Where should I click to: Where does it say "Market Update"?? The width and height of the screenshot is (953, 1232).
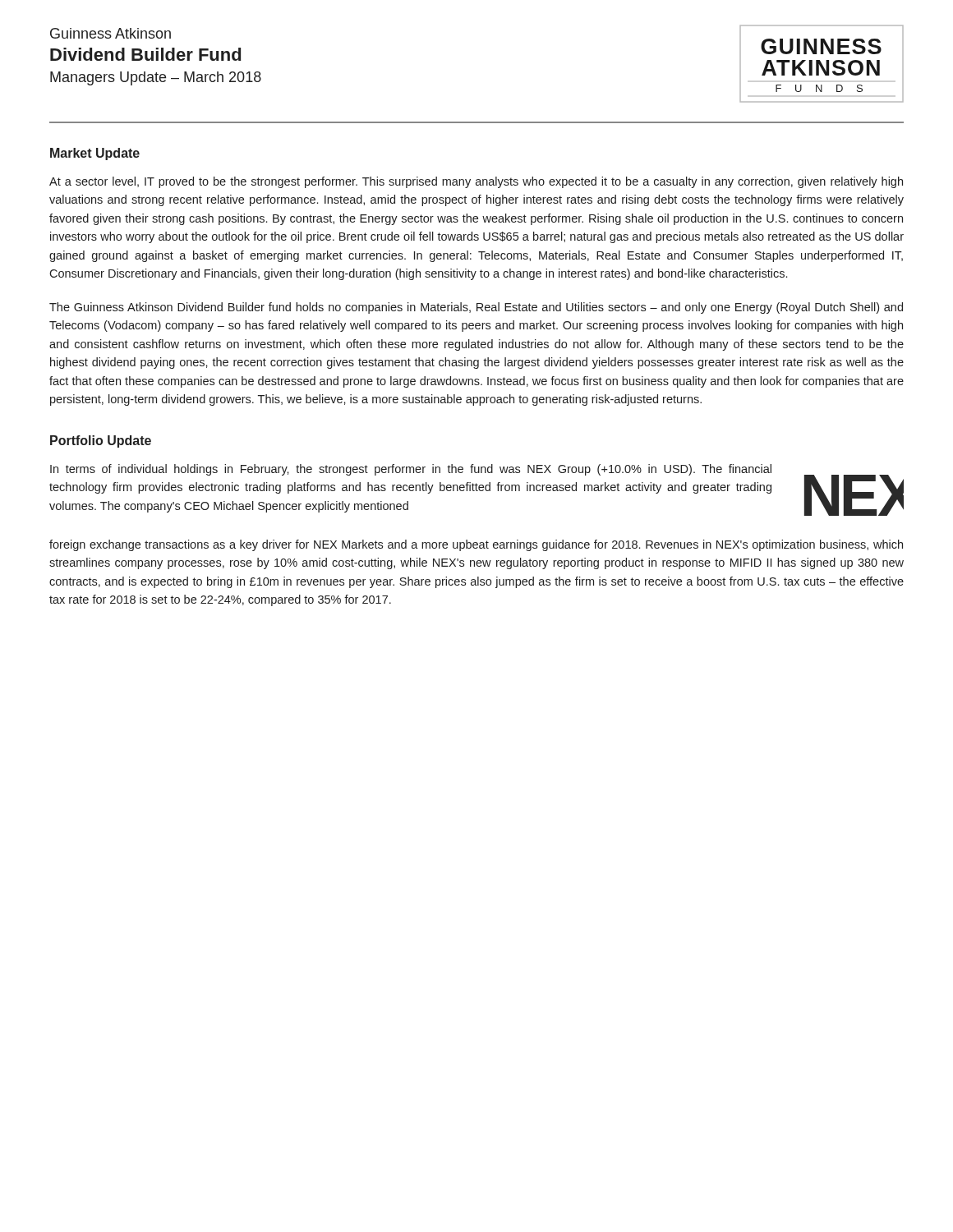(x=95, y=153)
